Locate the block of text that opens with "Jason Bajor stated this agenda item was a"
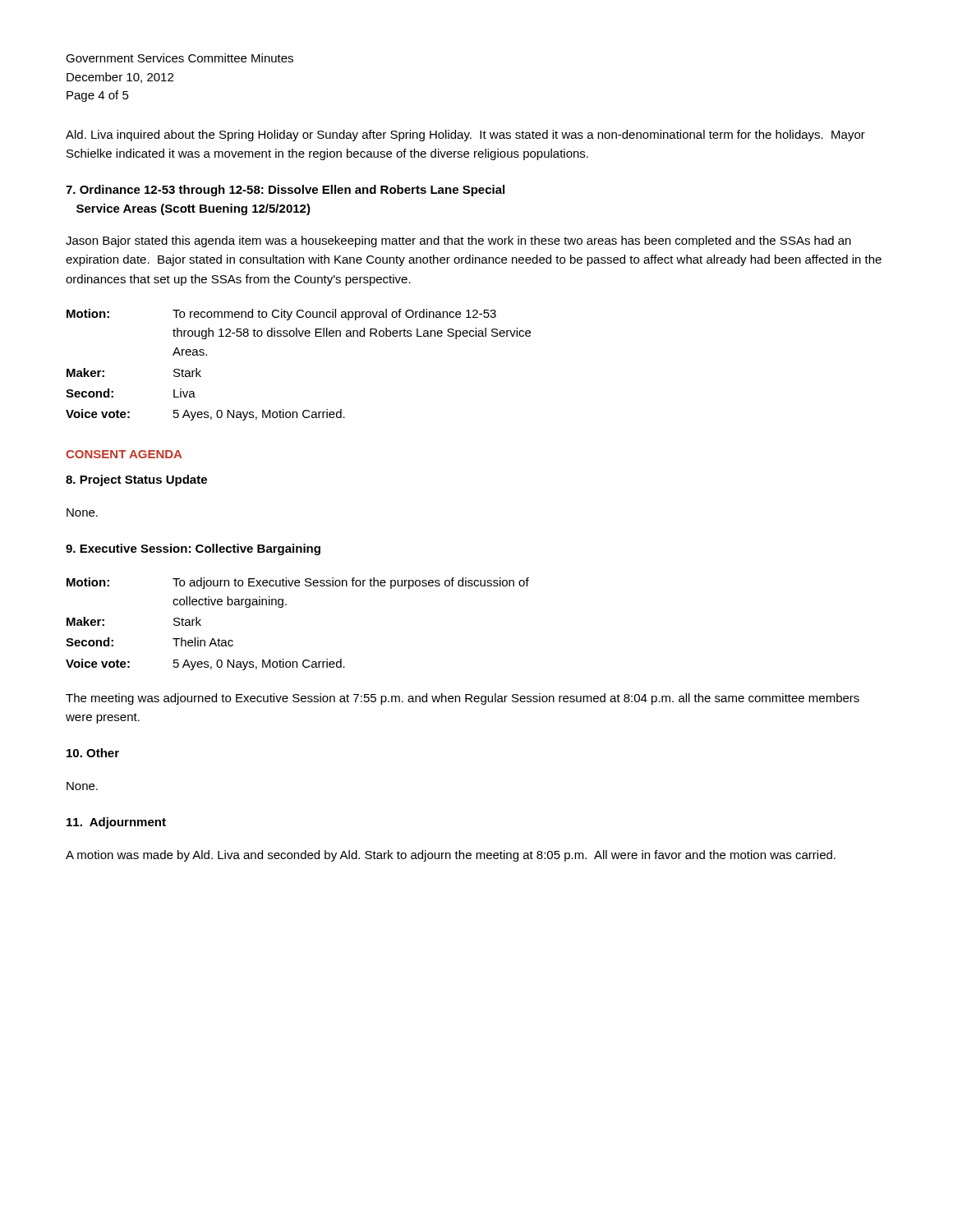Viewport: 953px width, 1232px height. pyautogui.click(x=474, y=259)
